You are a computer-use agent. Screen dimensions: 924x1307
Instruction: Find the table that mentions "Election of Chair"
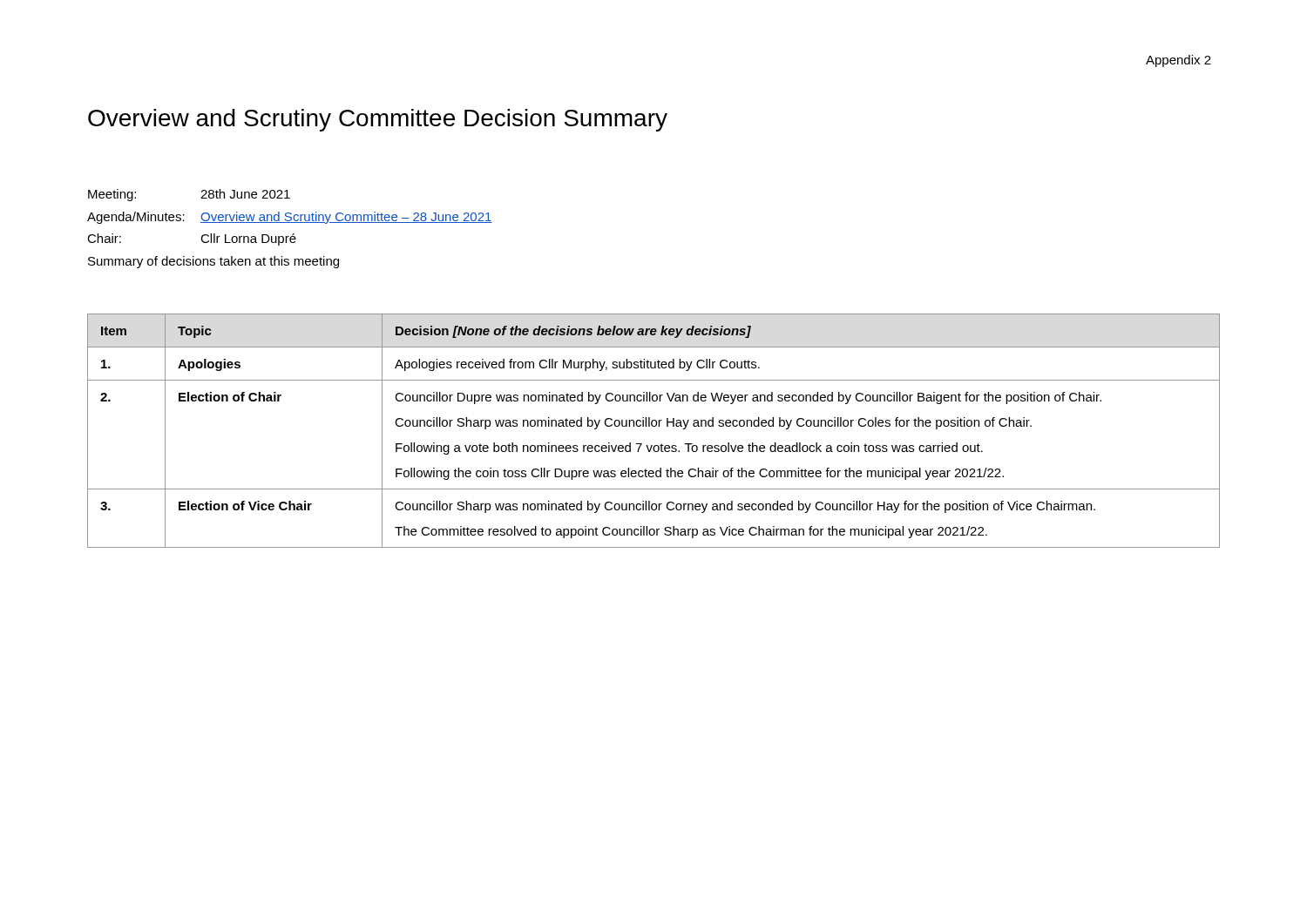(654, 431)
